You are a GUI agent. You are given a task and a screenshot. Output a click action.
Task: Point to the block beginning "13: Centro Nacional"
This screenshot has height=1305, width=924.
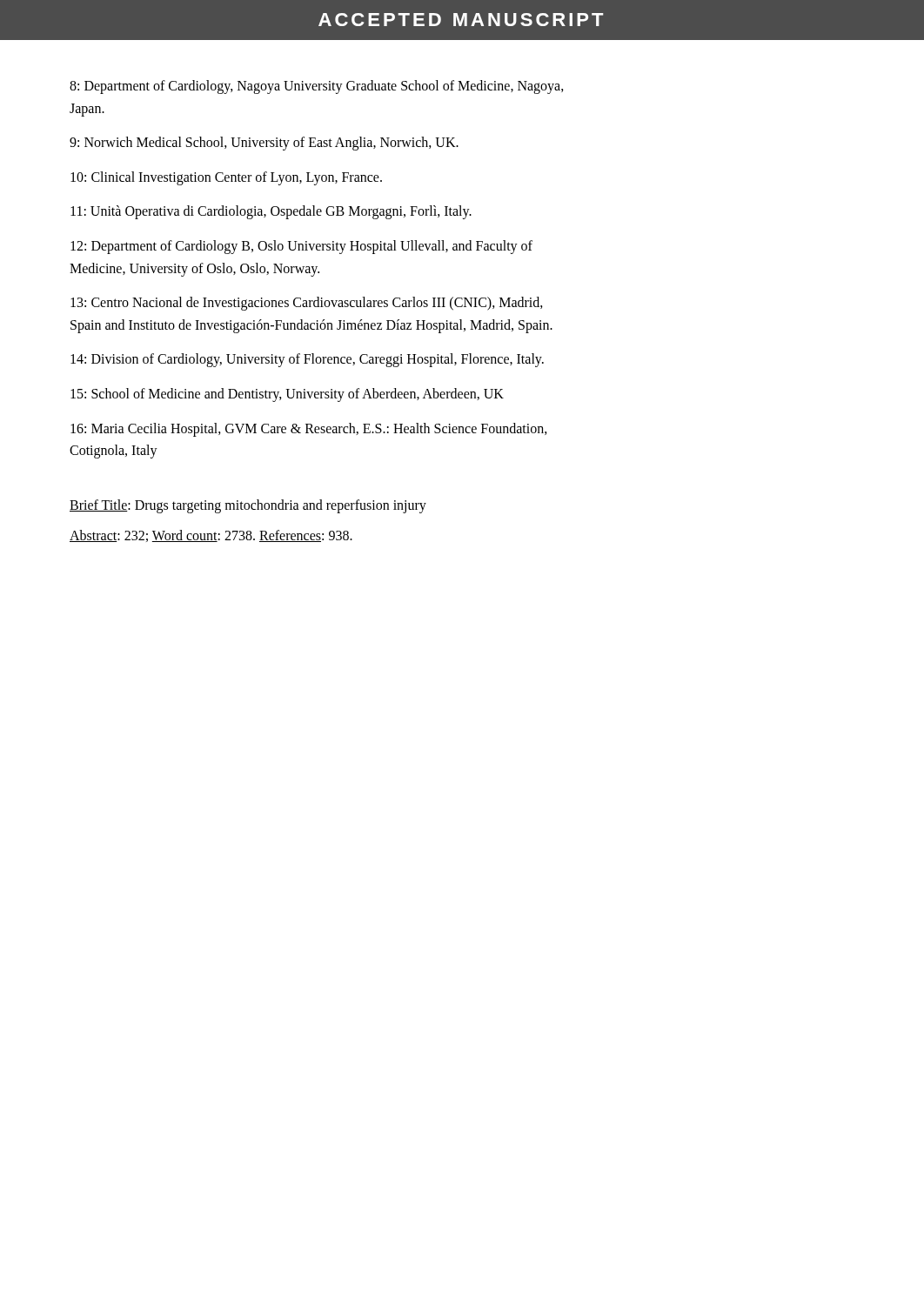click(311, 314)
